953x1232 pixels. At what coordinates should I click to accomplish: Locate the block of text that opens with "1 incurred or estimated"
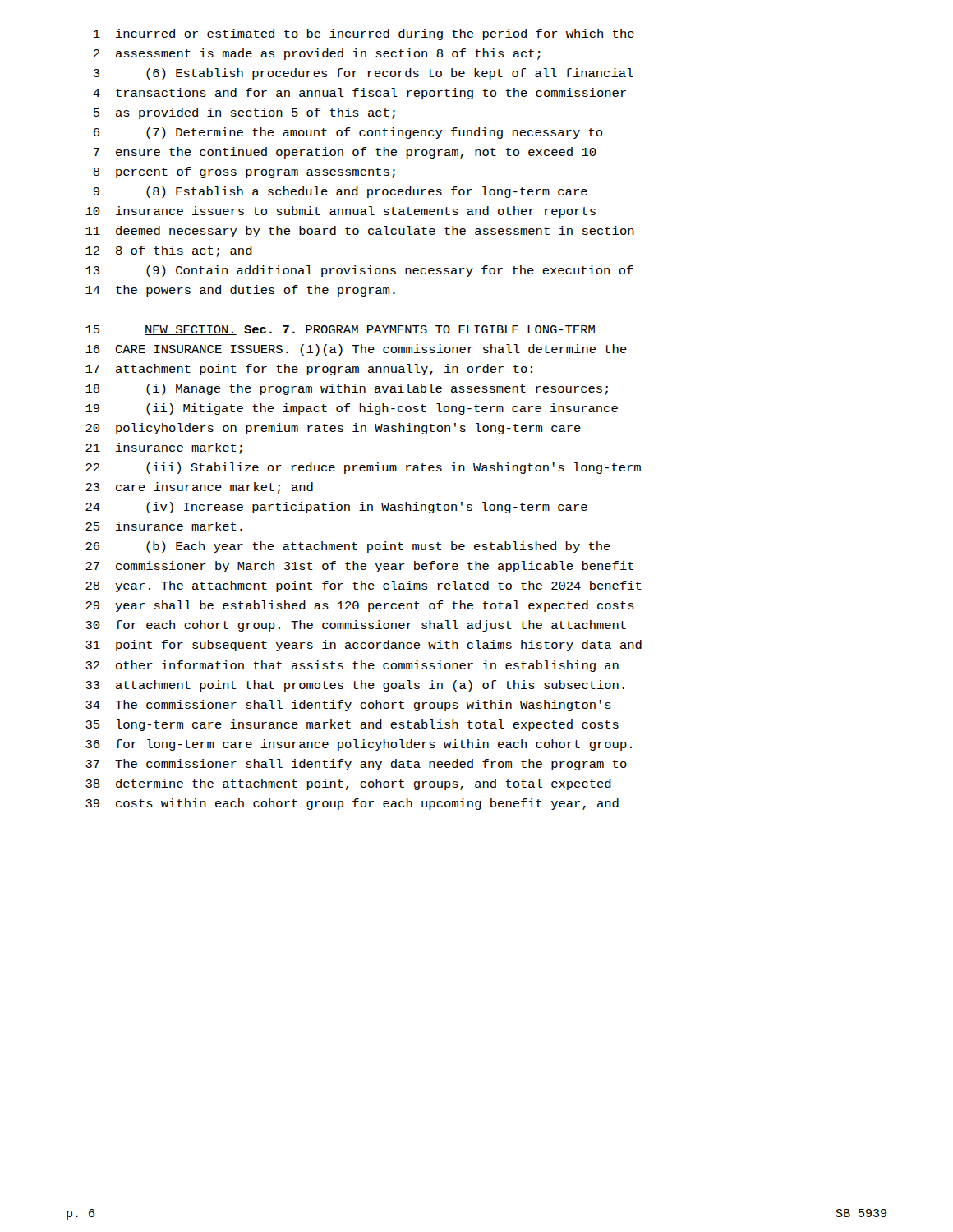coord(476,34)
